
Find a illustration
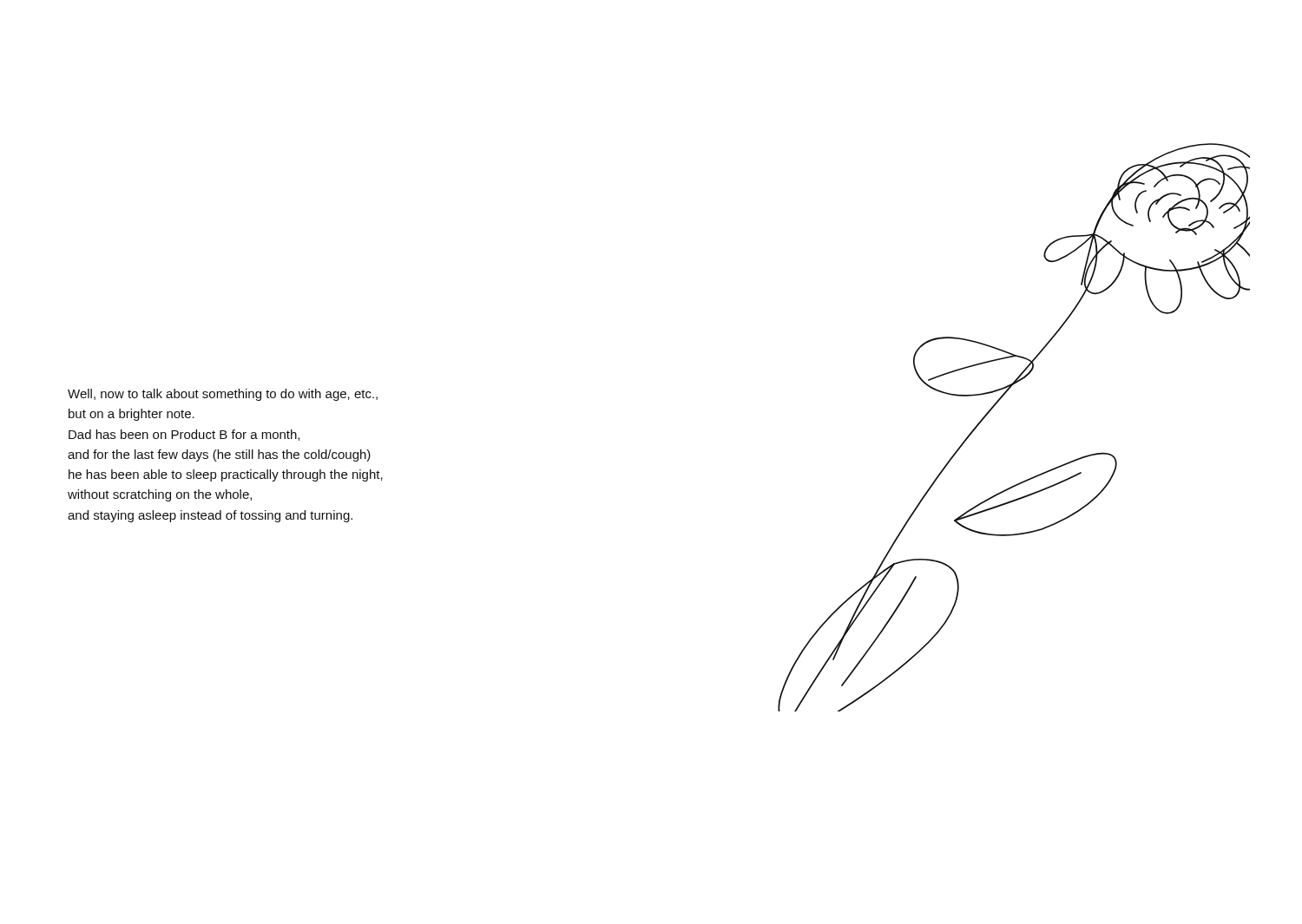(x=1003, y=373)
